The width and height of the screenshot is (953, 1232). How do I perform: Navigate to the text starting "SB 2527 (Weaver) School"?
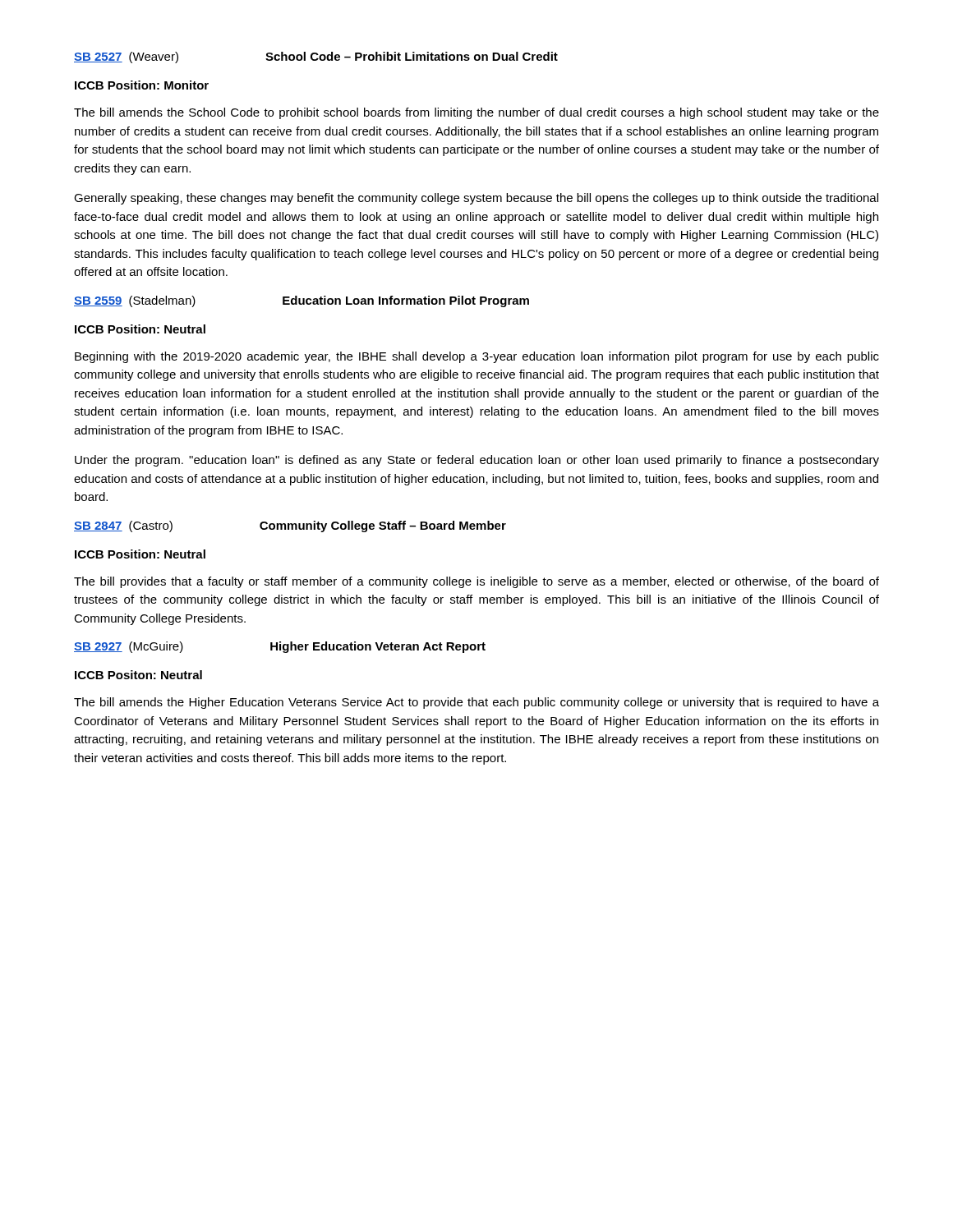pyautogui.click(x=316, y=56)
